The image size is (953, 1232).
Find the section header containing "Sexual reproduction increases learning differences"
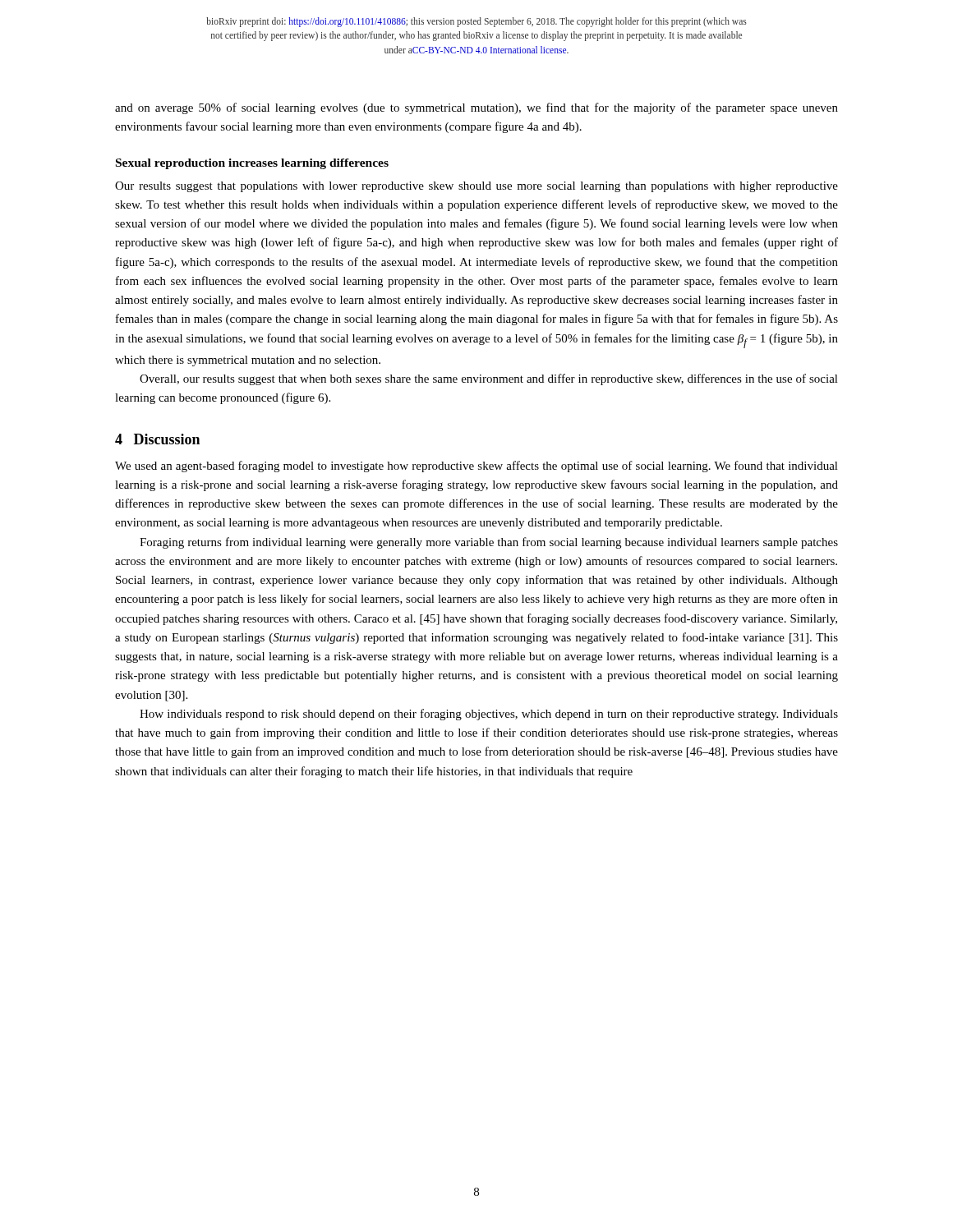coord(252,162)
